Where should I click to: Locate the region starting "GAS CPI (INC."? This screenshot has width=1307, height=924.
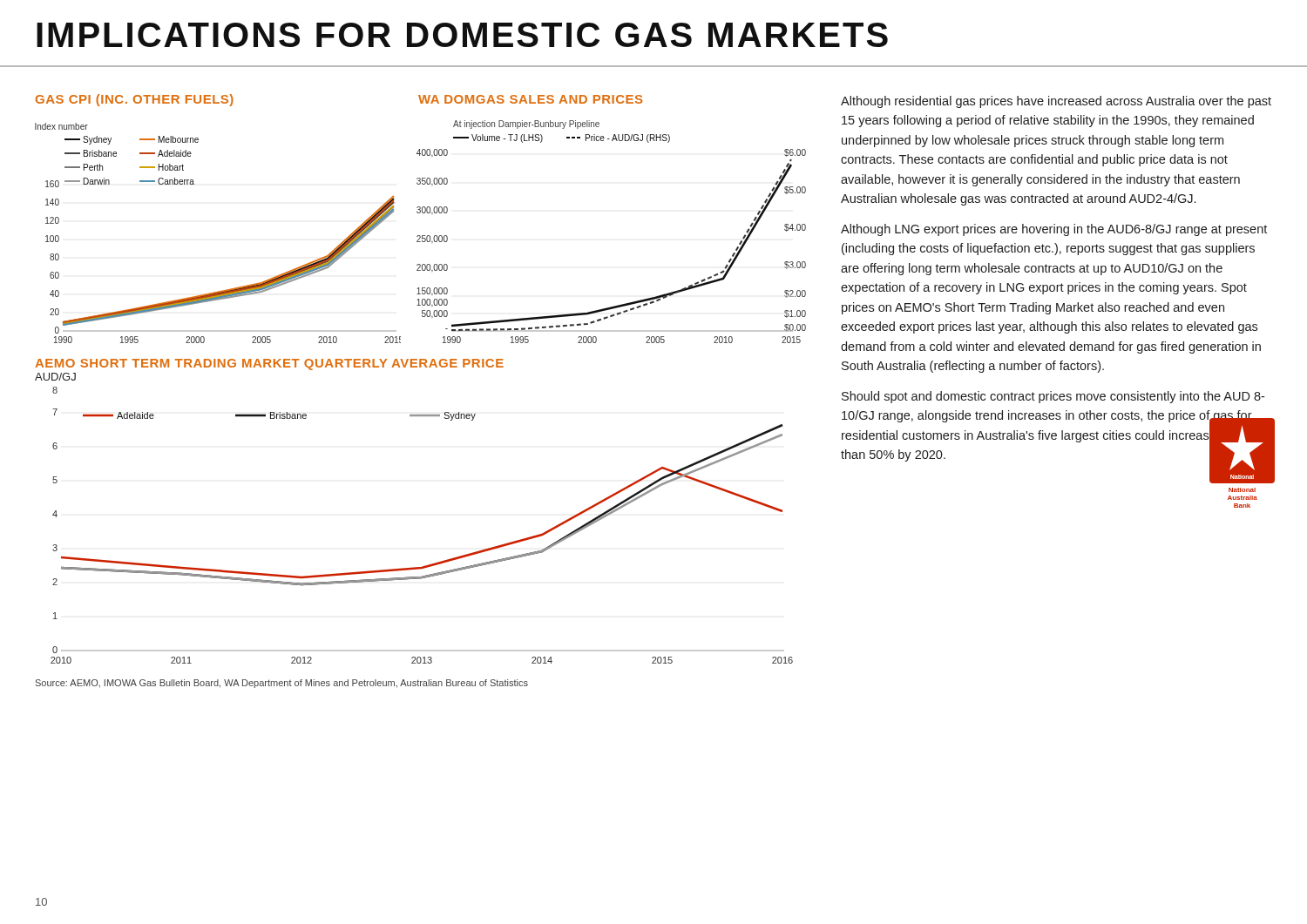pyautogui.click(x=218, y=99)
